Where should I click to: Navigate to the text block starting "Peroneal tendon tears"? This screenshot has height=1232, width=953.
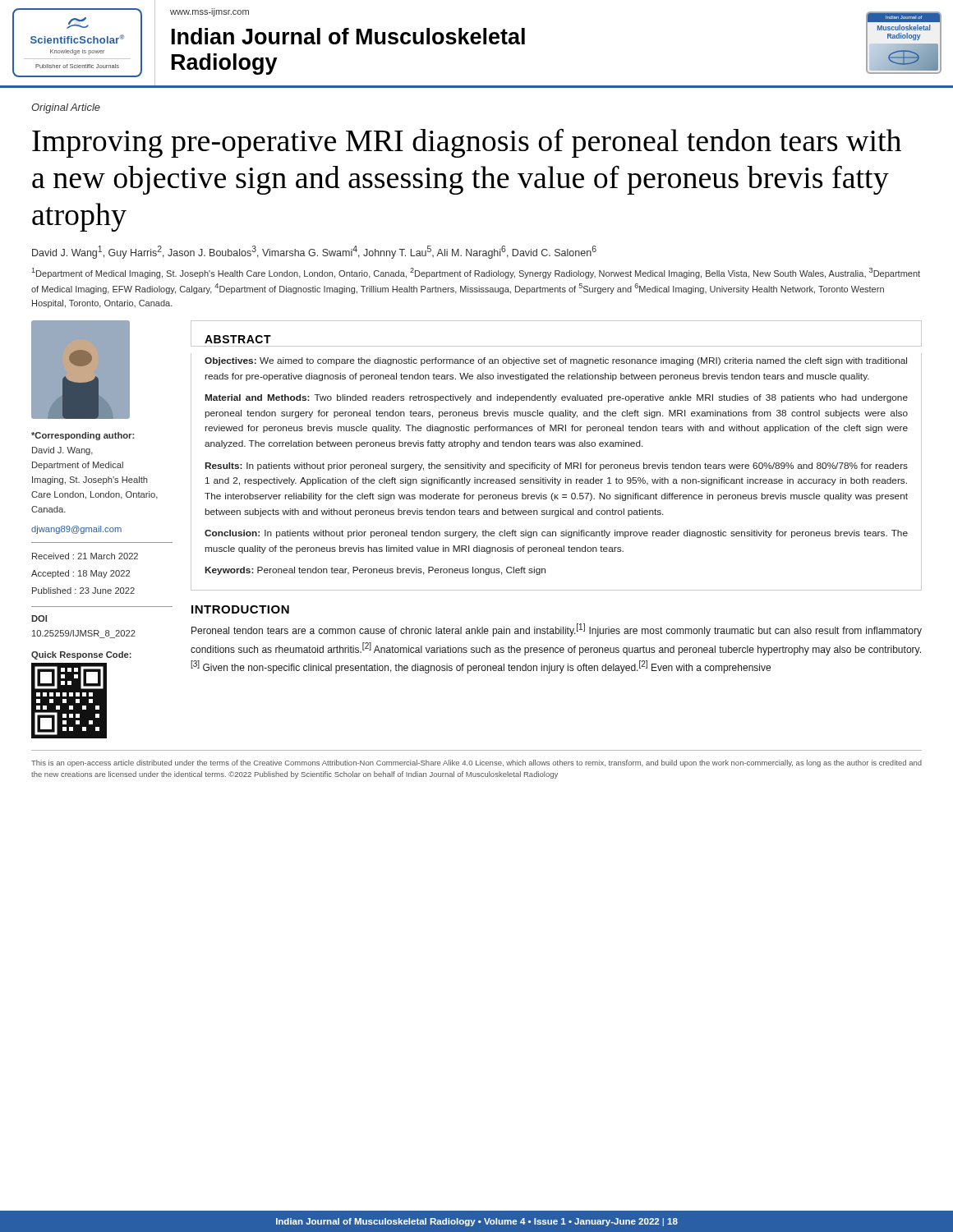tap(556, 648)
